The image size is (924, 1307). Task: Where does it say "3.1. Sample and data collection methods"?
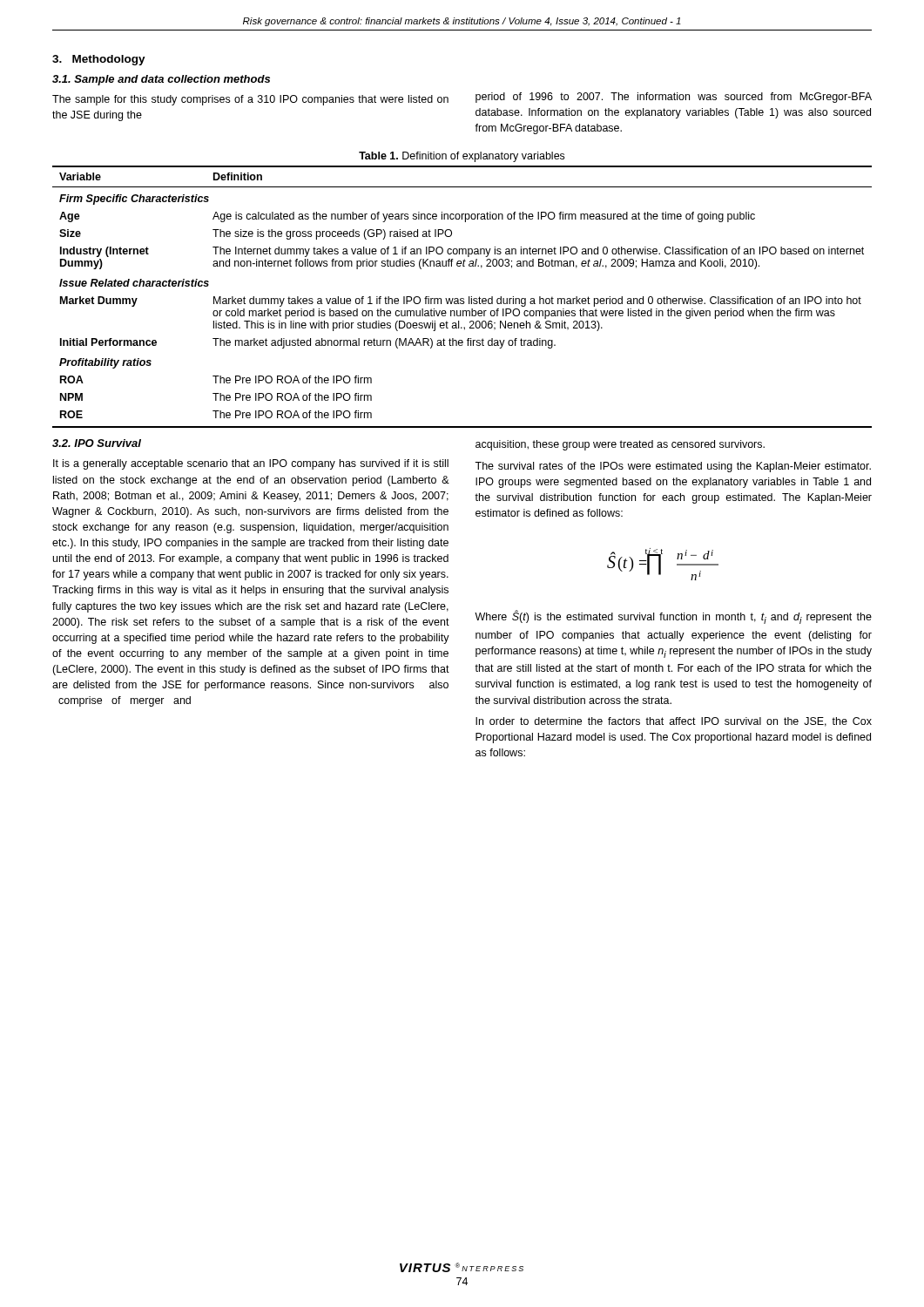coord(161,79)
